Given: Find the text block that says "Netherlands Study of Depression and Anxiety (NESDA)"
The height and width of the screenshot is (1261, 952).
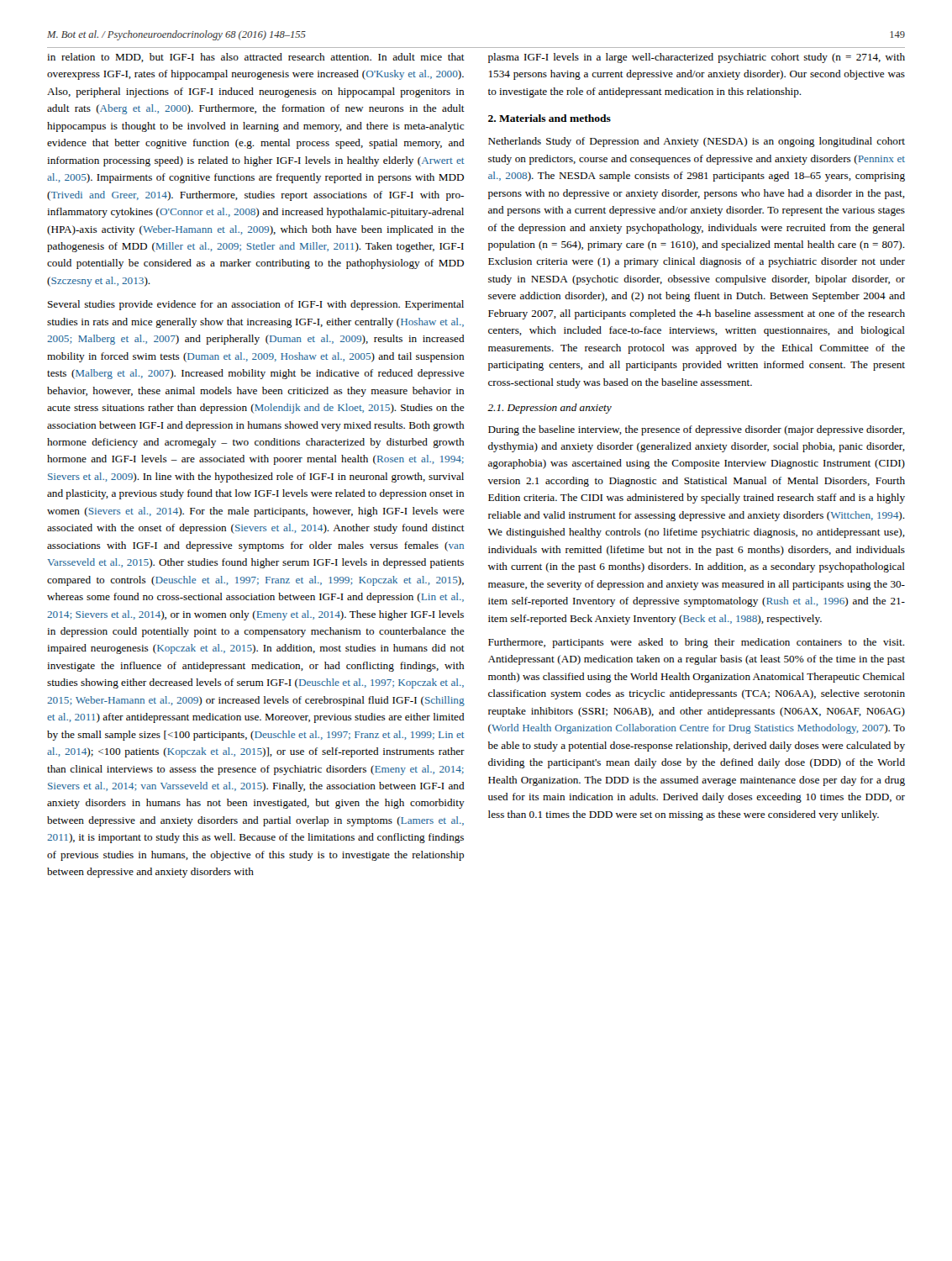Looking at the screenshot, I should 696,262.
